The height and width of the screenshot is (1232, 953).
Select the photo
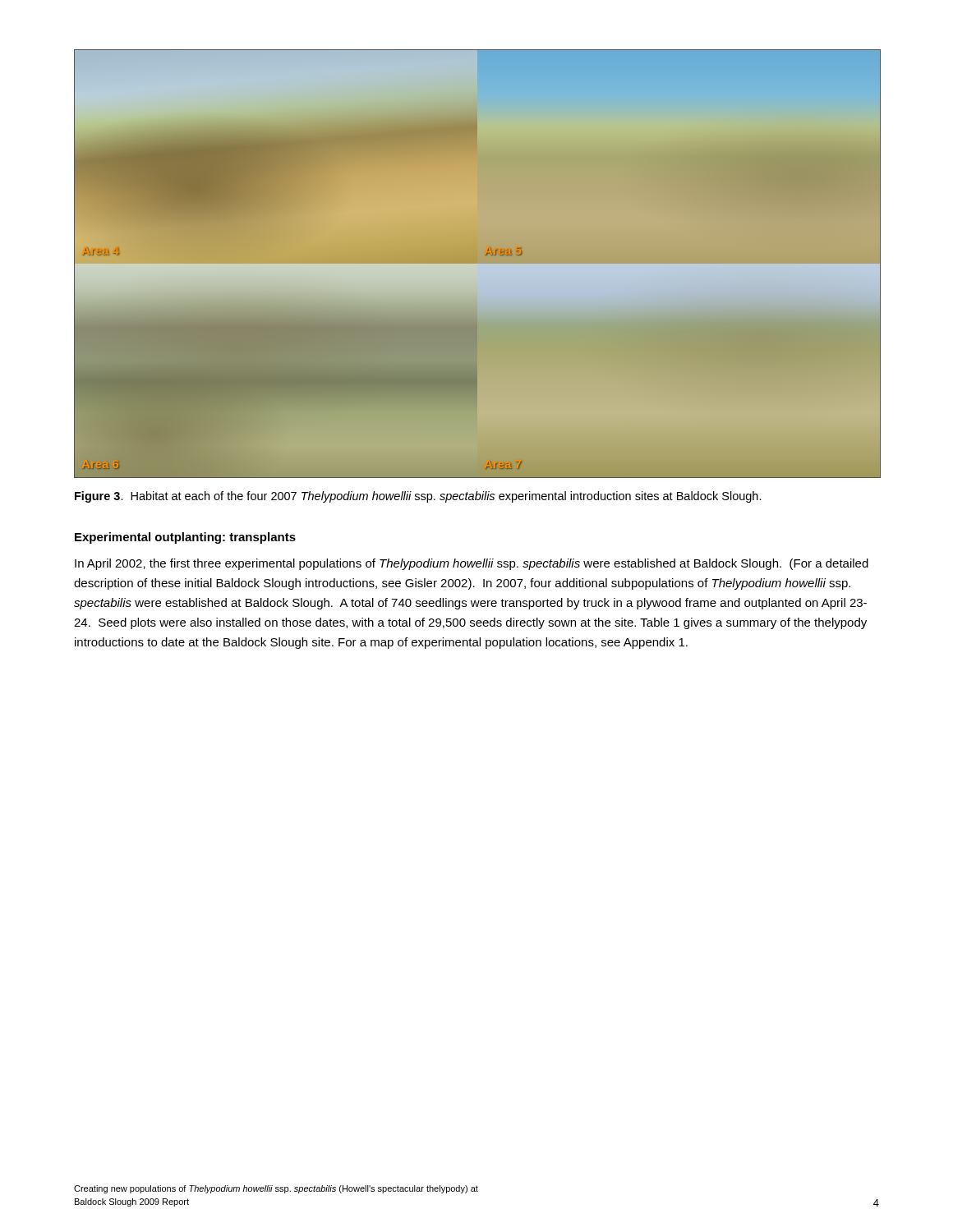(476, 263)
